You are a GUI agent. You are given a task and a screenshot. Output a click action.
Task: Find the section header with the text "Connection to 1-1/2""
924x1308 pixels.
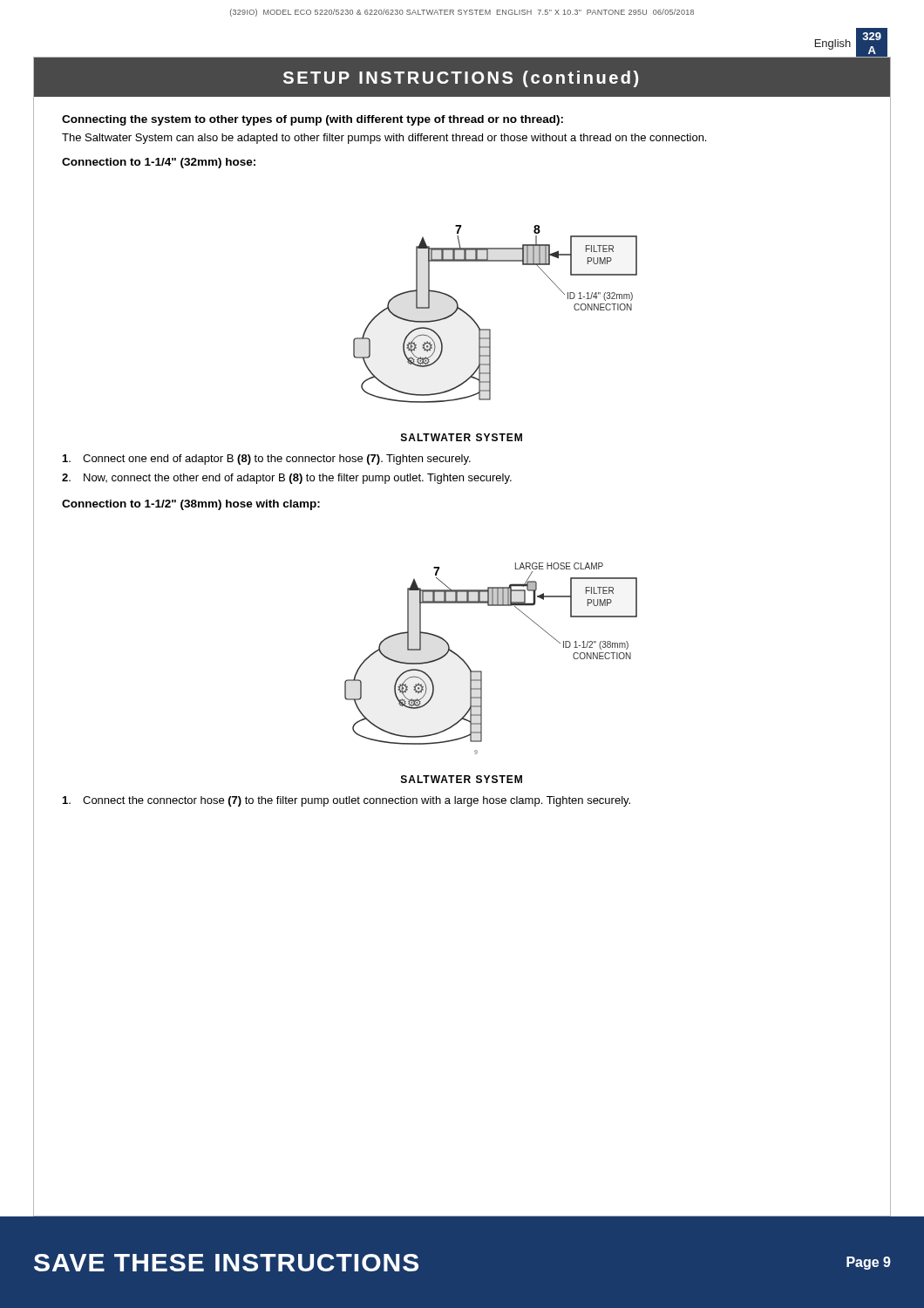point(191,503)
